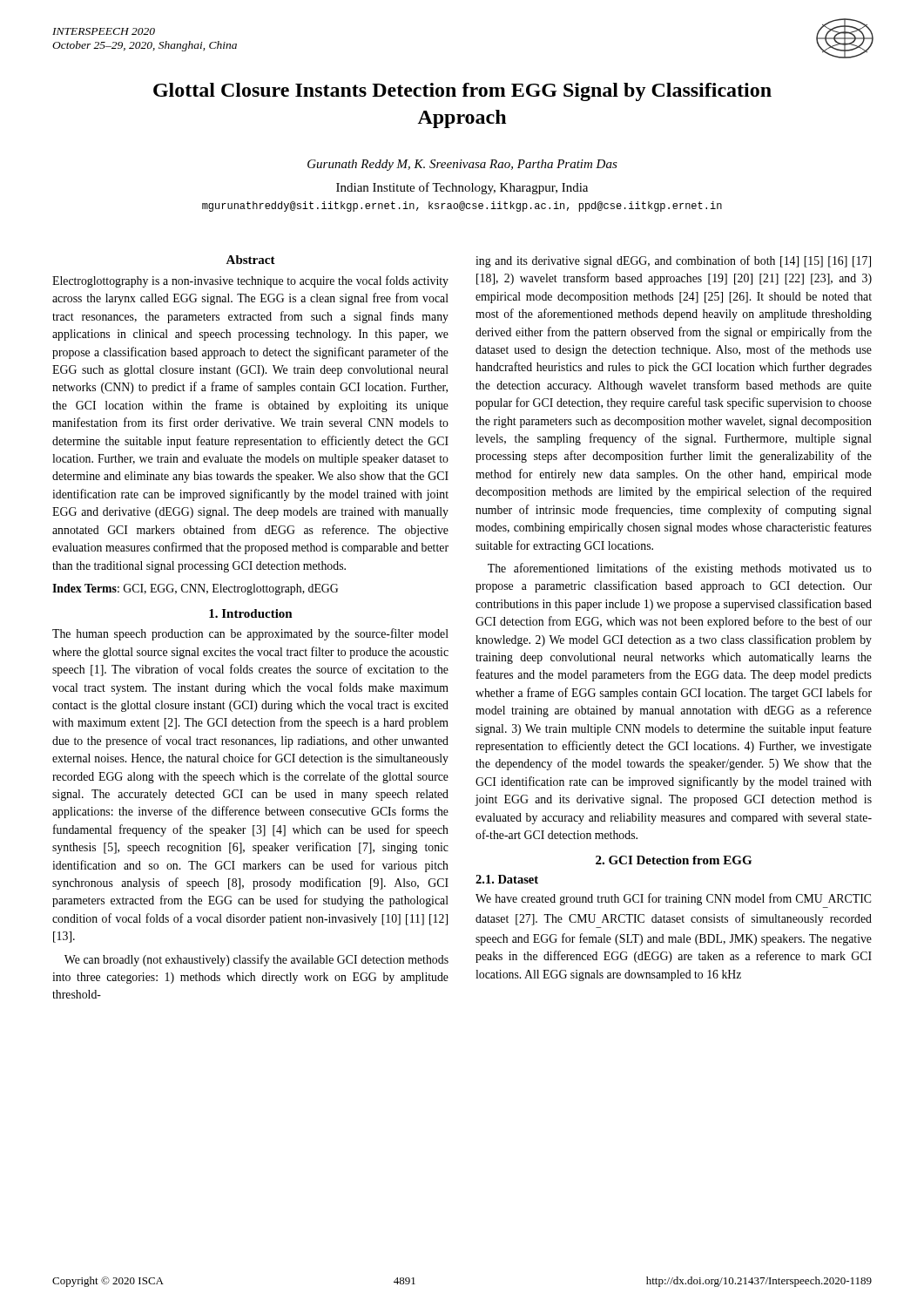Where is the passage that starts "Electroglottography is a non-invasive"?
The image size is (924, 1307).
tap(250, 423)
